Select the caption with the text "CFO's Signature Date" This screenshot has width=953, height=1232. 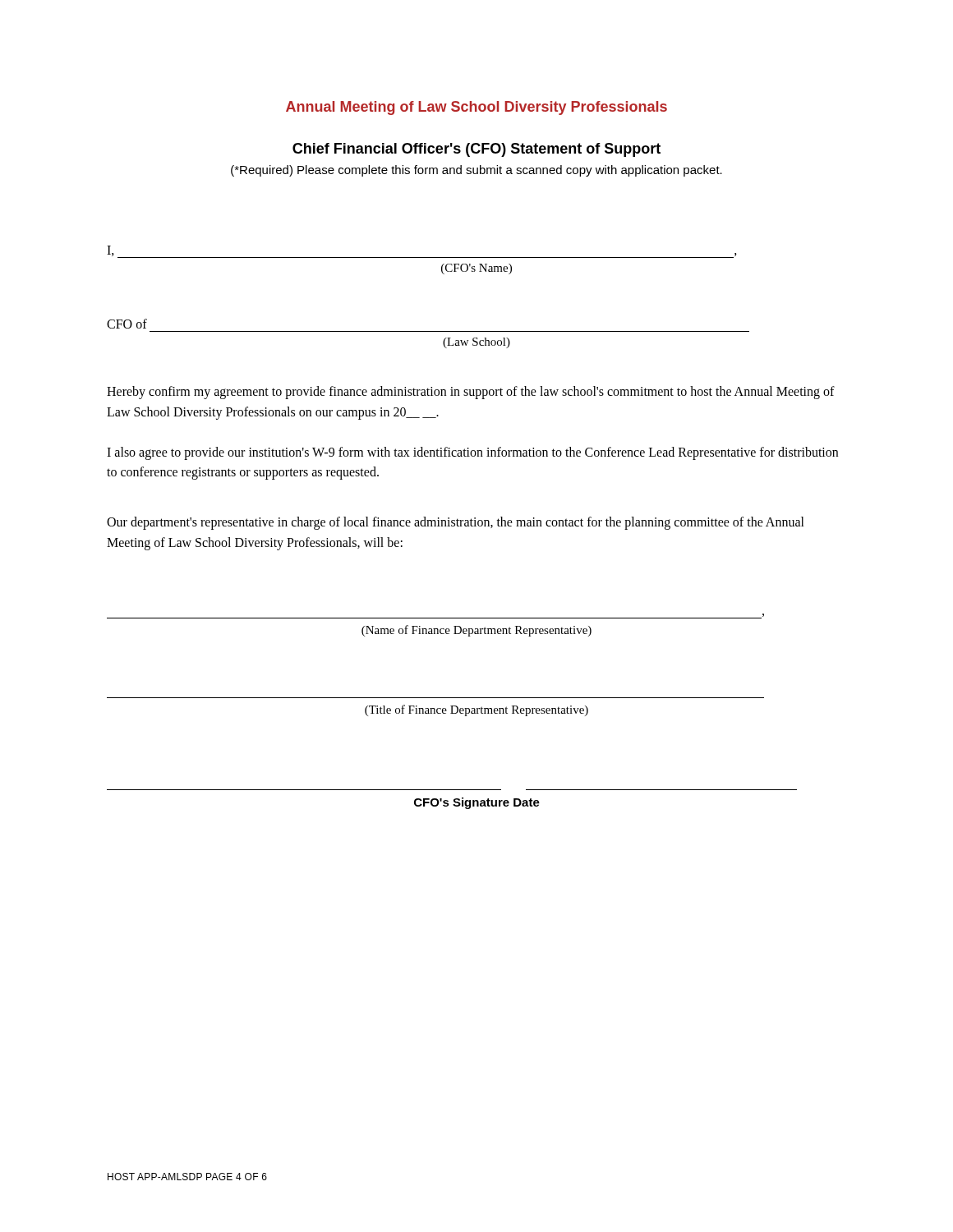point(476,802)
